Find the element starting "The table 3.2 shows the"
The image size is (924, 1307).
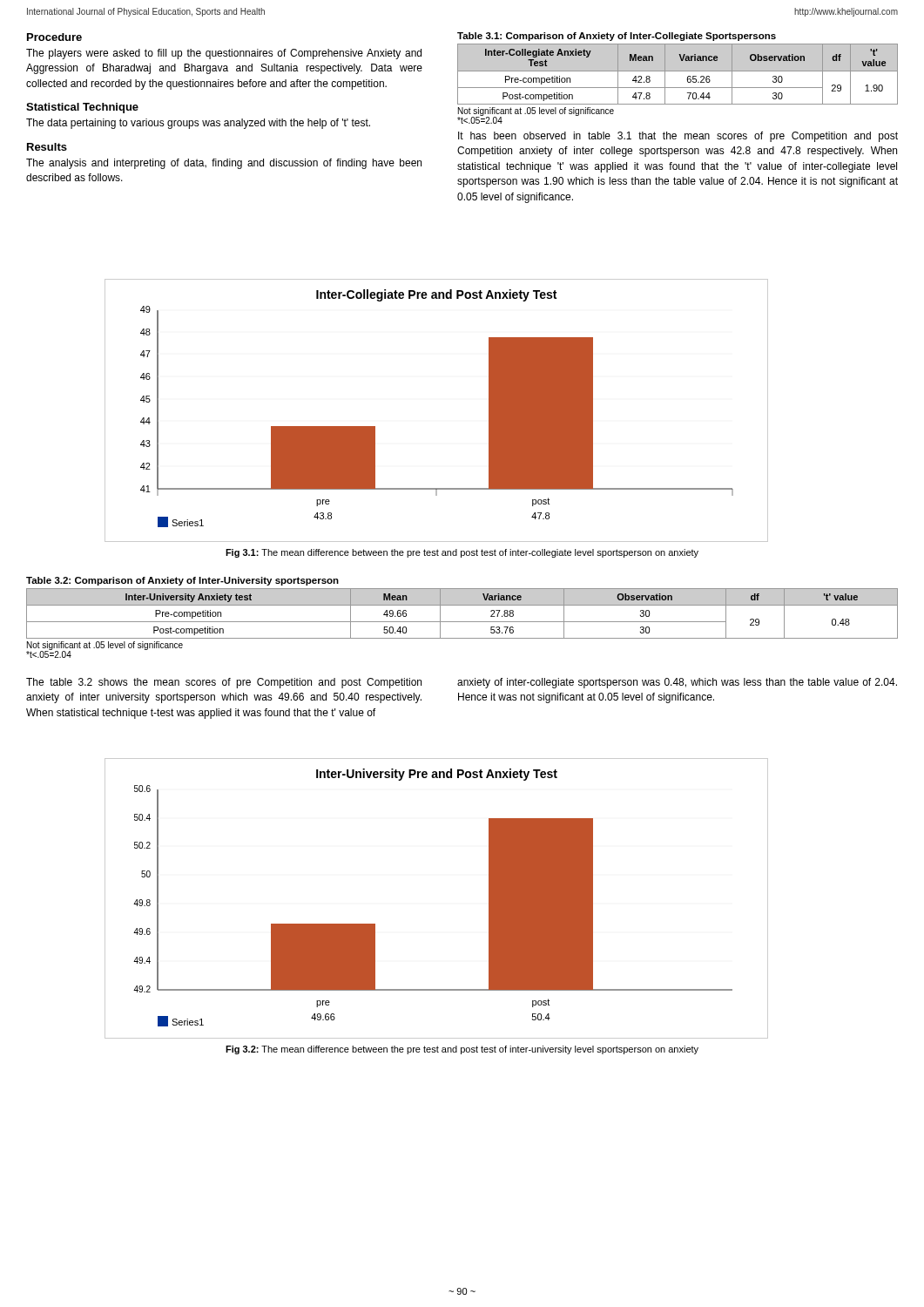click(x=224, y=697)
